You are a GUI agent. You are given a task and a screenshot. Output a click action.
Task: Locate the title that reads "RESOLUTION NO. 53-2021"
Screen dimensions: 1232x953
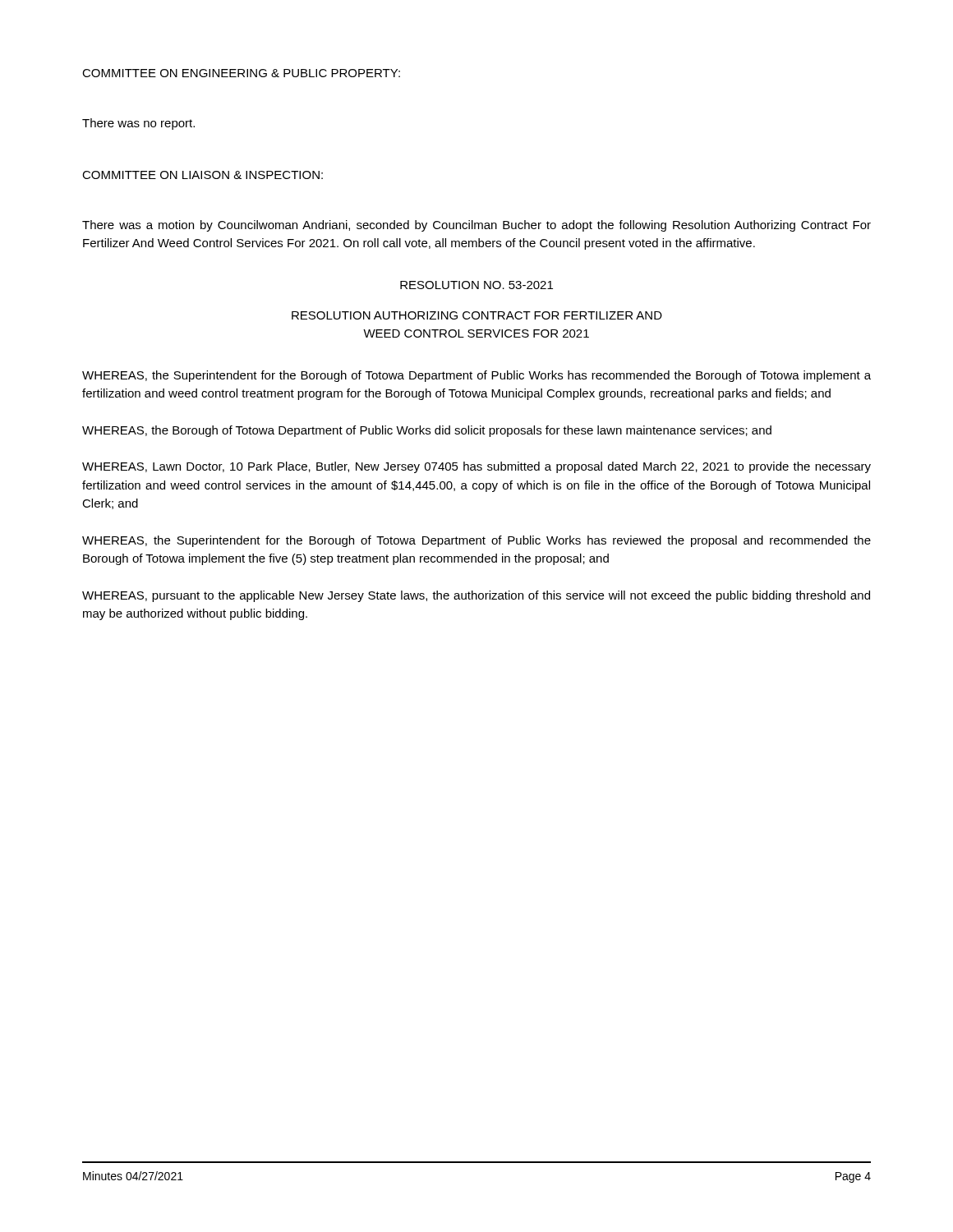tap(476, 284)
